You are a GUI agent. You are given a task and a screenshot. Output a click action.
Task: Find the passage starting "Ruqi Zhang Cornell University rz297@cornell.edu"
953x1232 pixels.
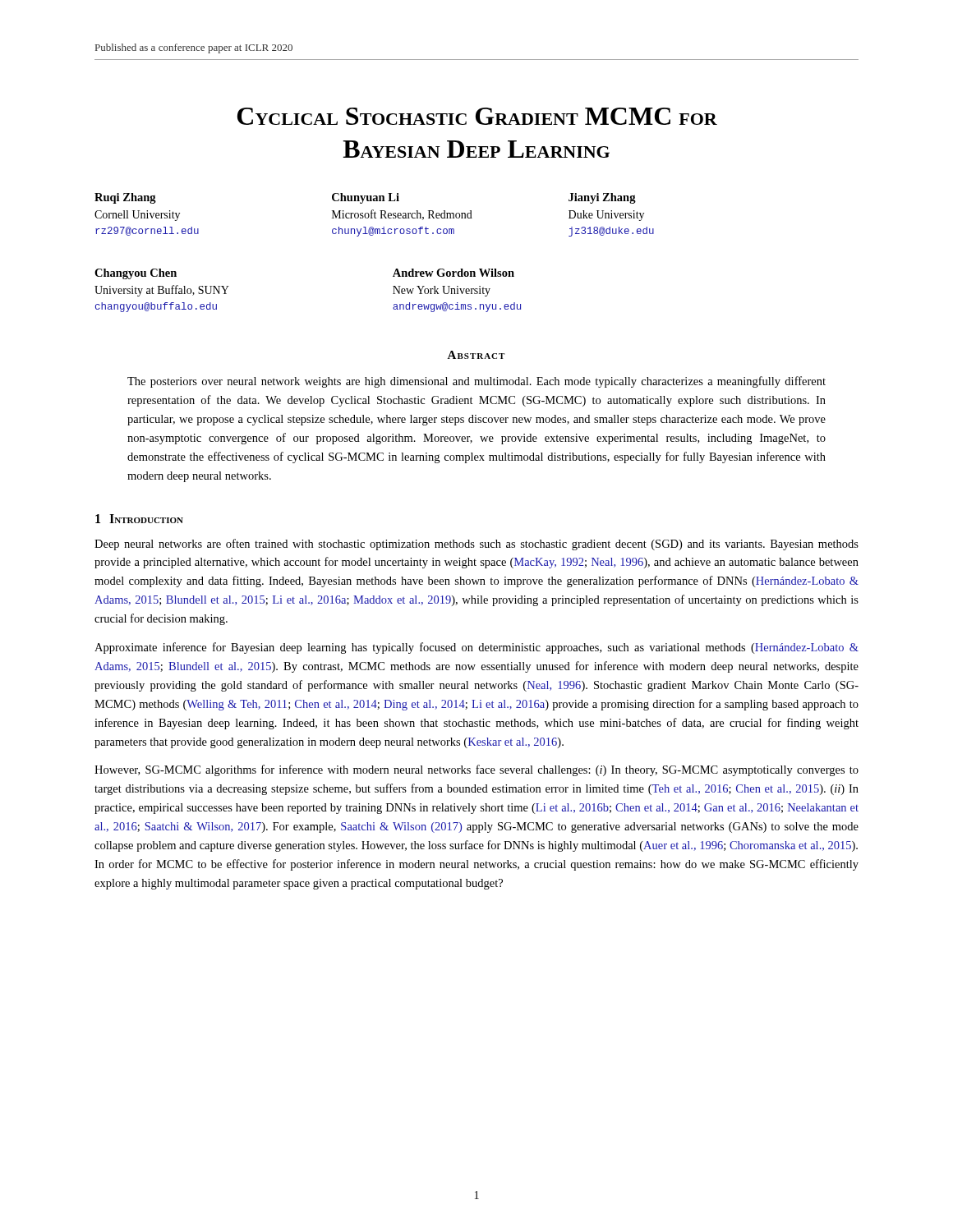click(125, 198)
